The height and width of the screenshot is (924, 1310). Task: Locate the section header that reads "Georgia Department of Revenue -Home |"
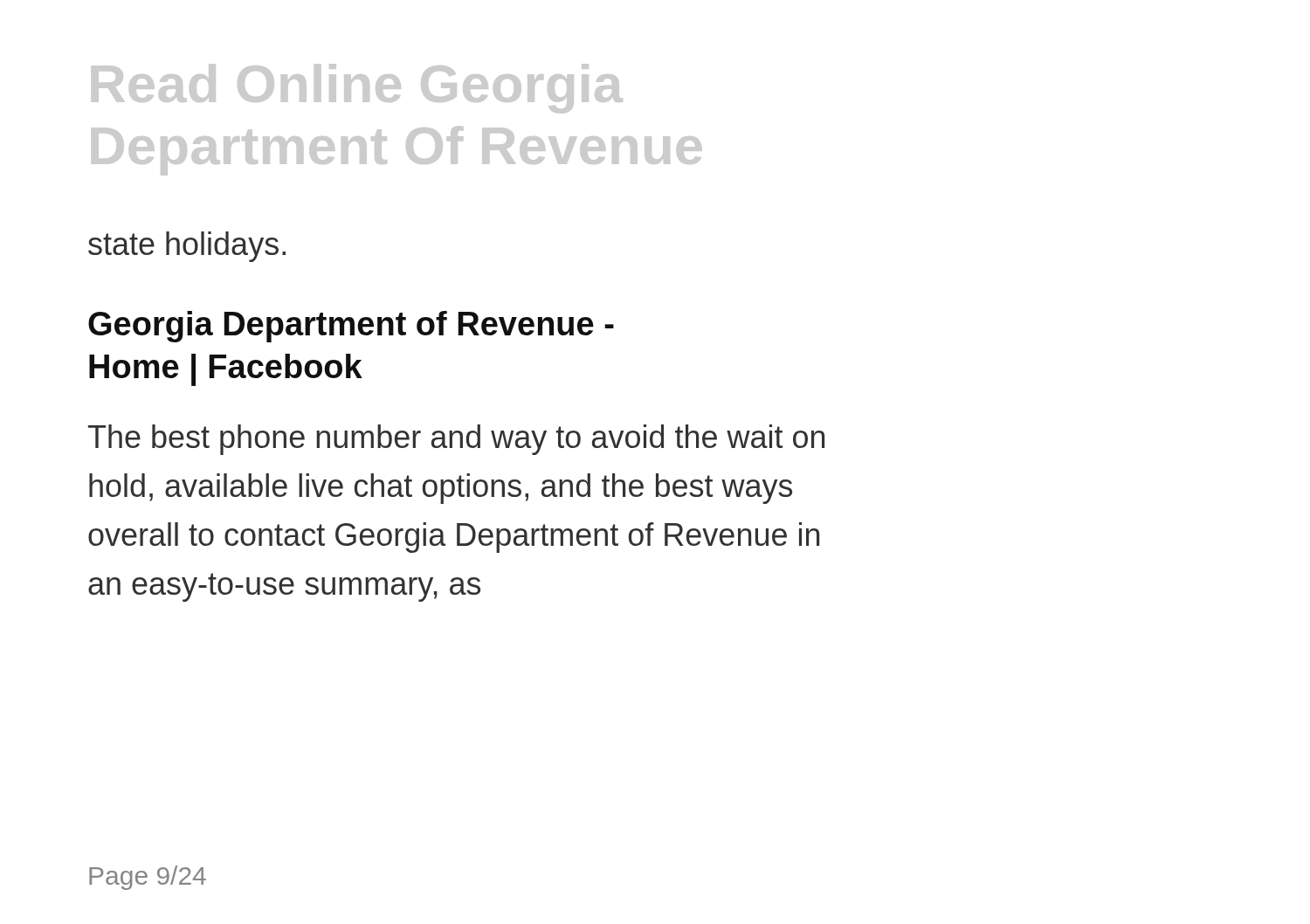pyautogui.click(x=458, y=346)
